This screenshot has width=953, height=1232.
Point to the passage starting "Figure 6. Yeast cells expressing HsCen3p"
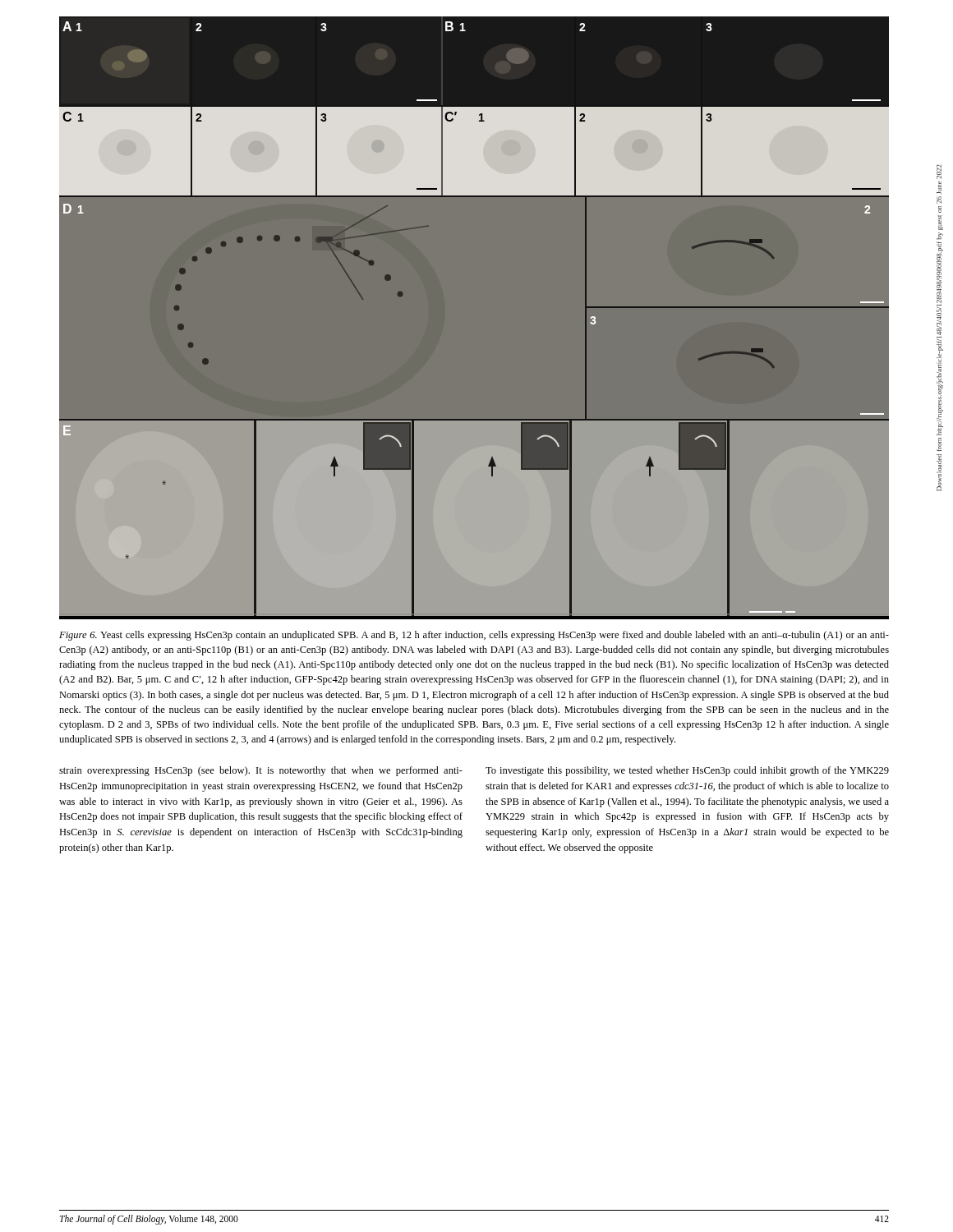pyautogui.click(x=474, y=687)
